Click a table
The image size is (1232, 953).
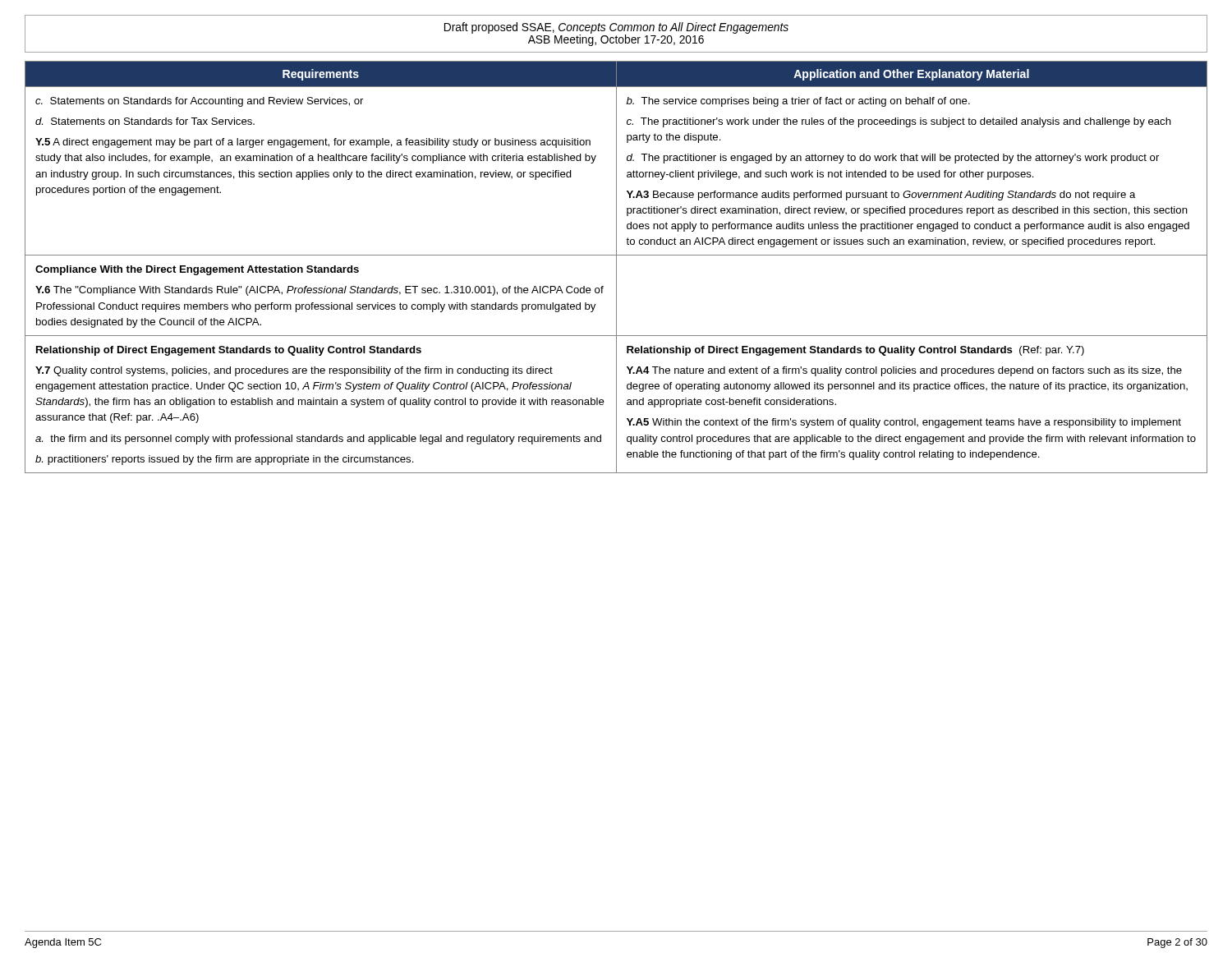click(616, 494)
